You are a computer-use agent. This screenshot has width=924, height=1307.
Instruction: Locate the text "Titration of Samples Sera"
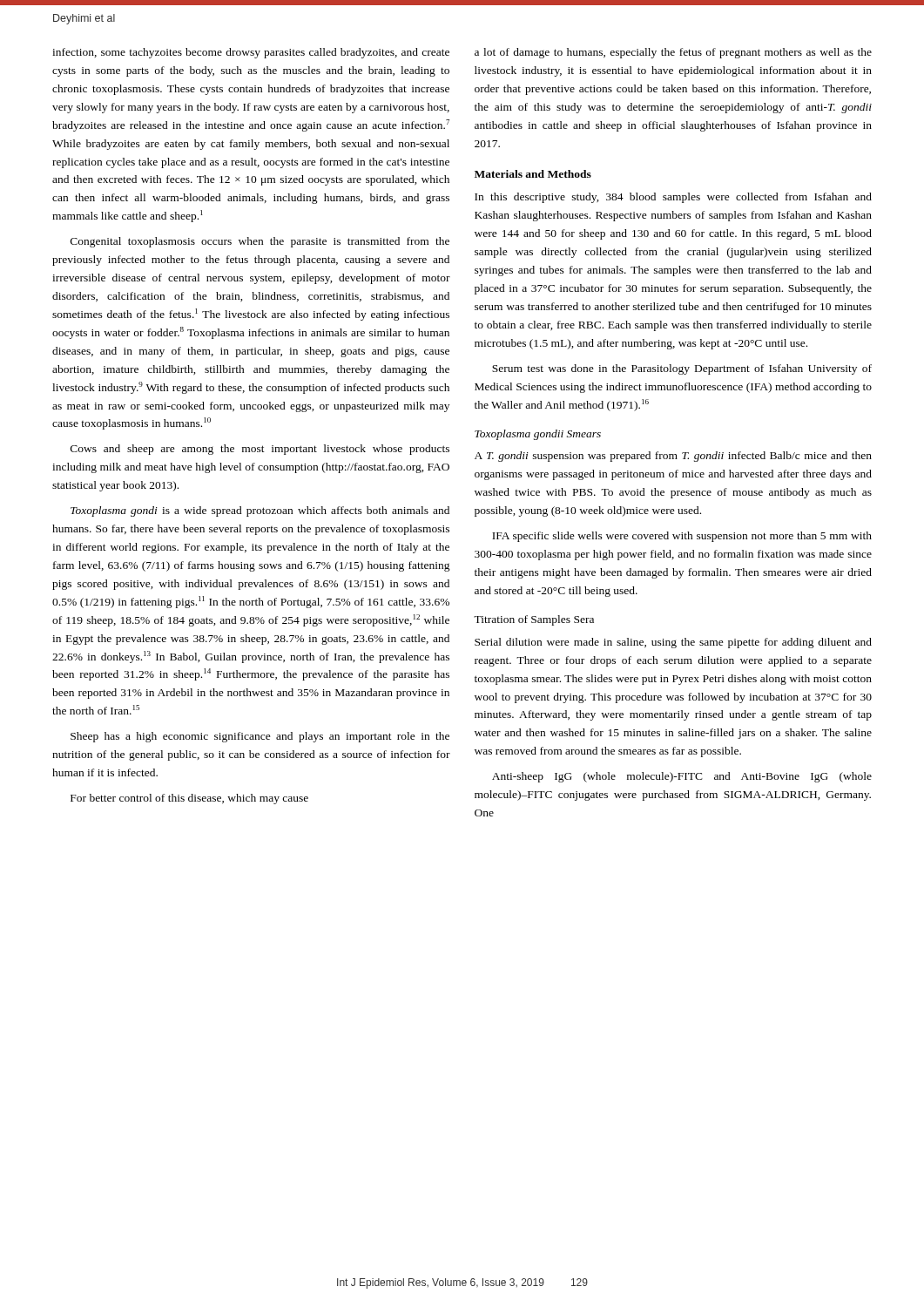(534, 619)
